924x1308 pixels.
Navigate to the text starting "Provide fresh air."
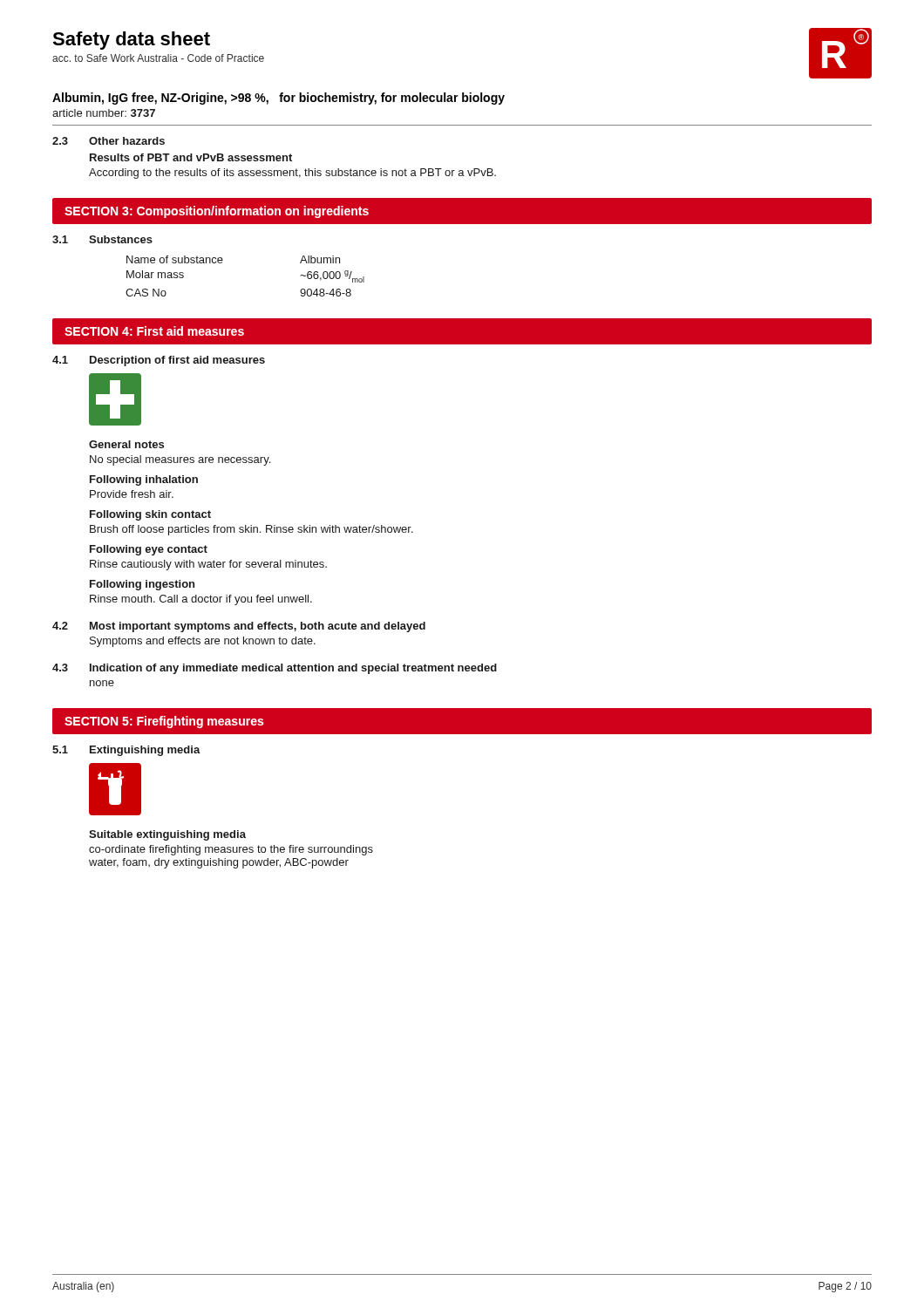(x=131, y=494)
